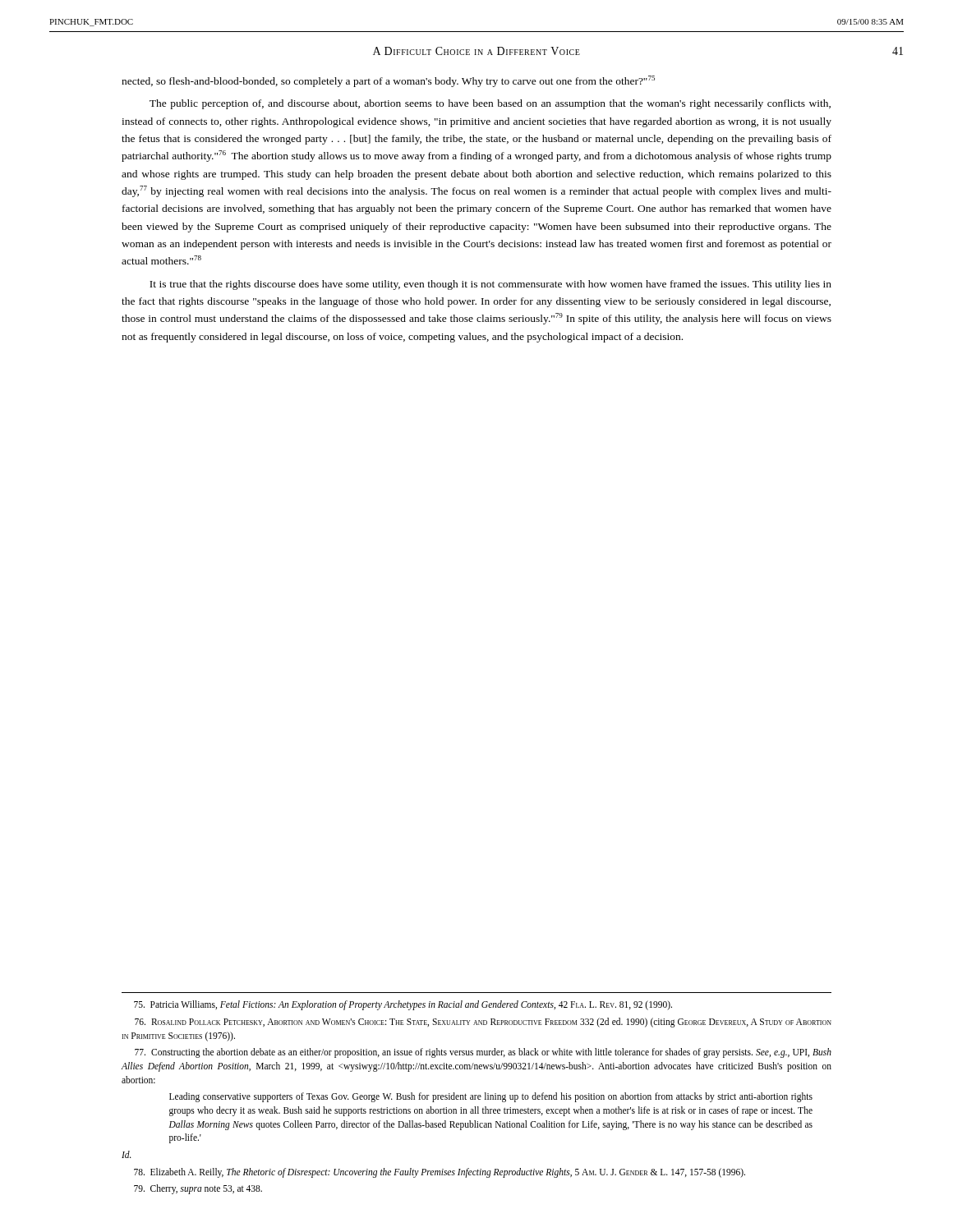Find the block on this page that starts "Constructing the abortion debate"
The width and height of the screenshot is (953, 1232).
tap(476, 1066)
